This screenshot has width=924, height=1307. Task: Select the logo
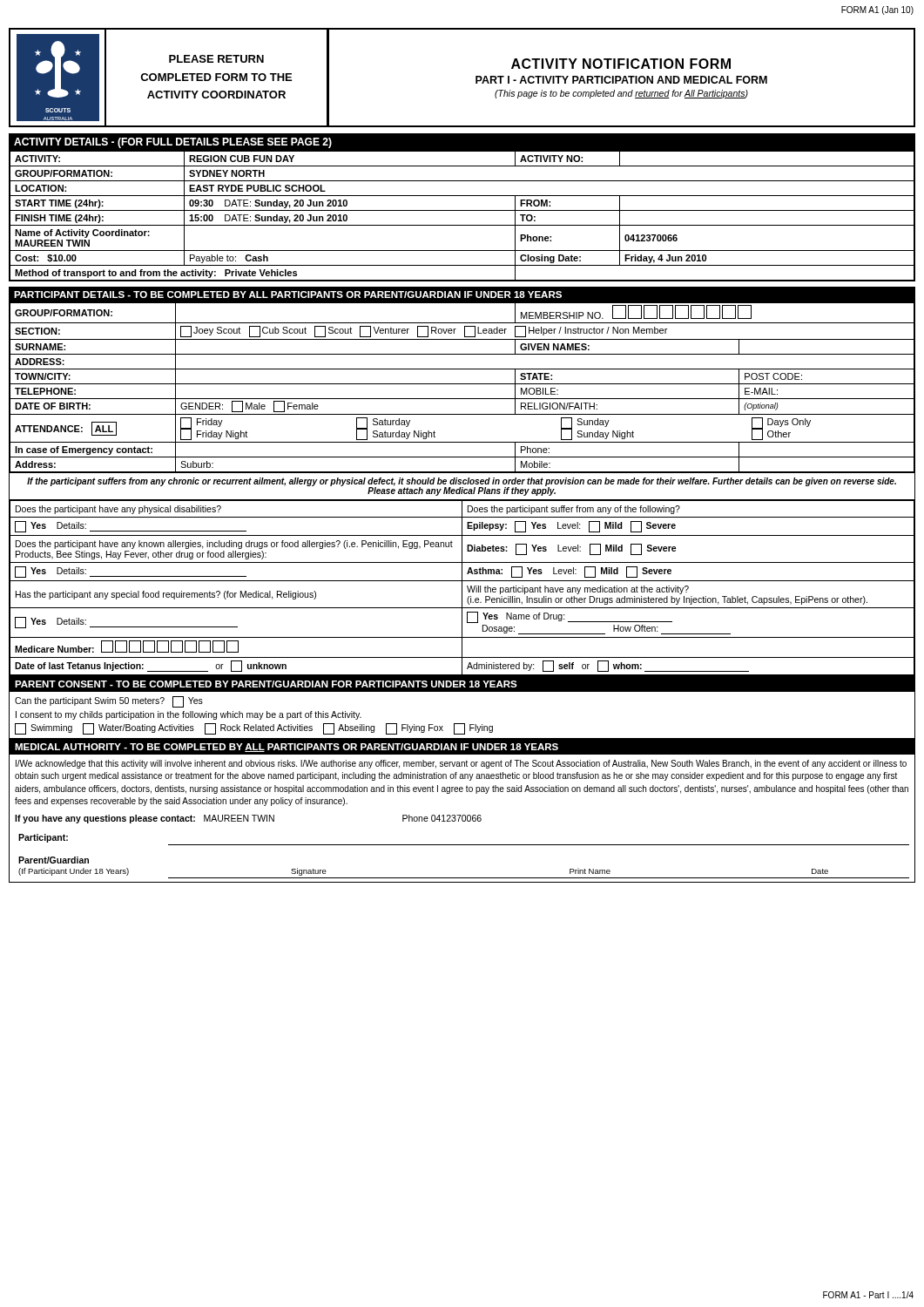click(58, 78)
